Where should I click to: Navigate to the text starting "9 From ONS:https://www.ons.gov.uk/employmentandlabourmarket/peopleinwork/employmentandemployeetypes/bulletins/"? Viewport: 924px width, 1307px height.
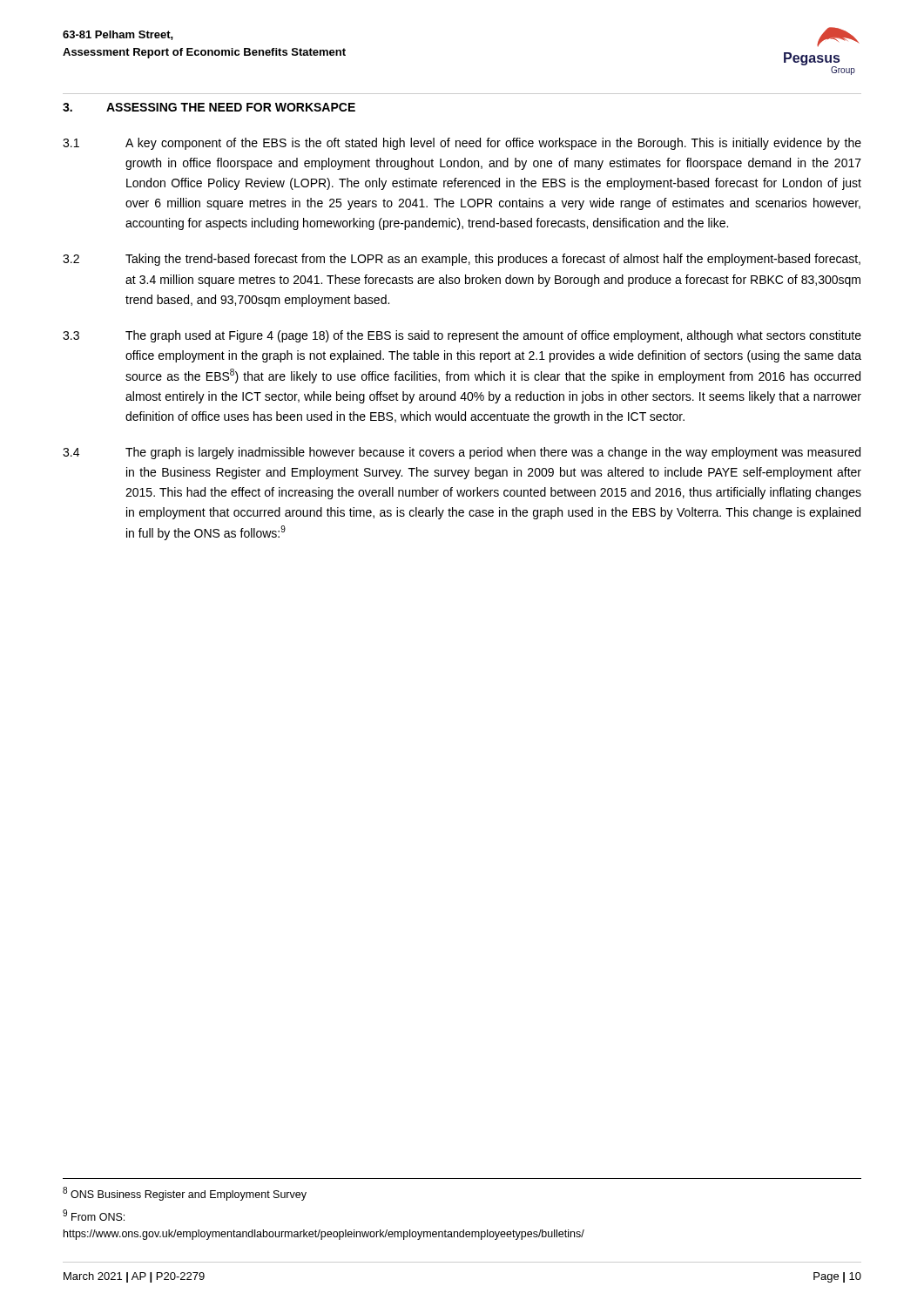pyautogui.click(x=323, y=1224)
